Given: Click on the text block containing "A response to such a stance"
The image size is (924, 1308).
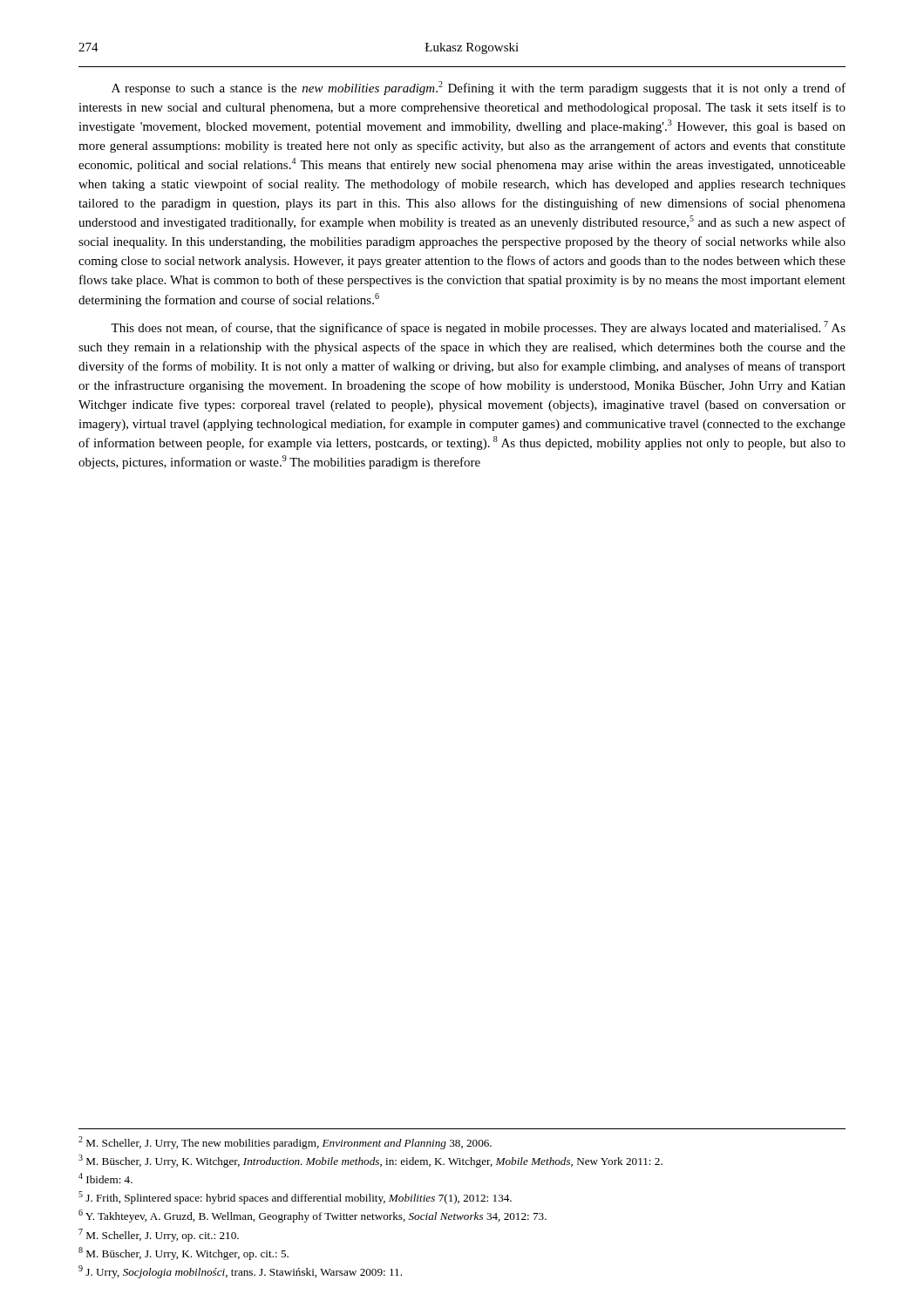Looking at the screenshot, I should tap(462, 194).
